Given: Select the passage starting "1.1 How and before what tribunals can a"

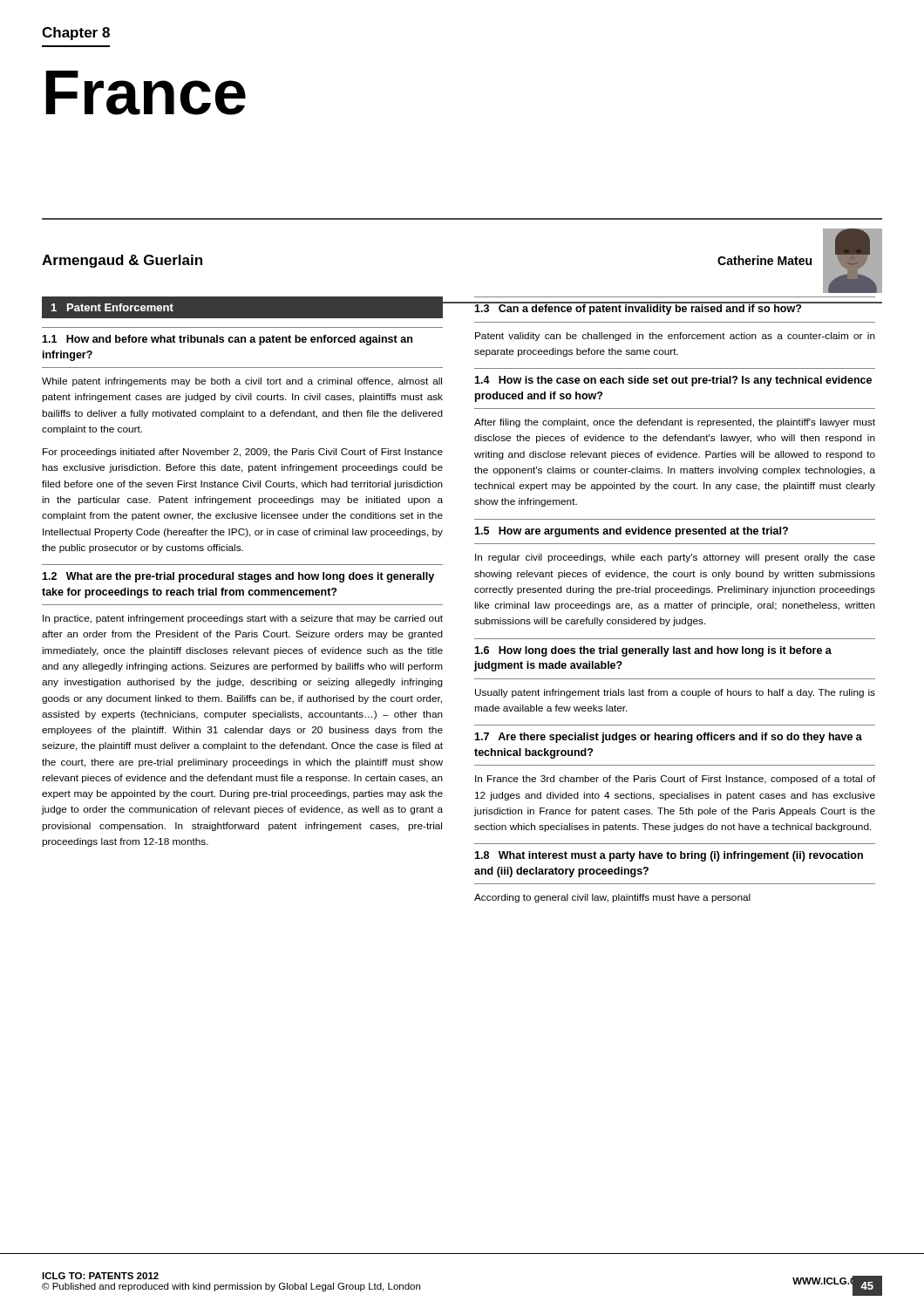Looking at the screenshot, I should click(x=242, y=347).
